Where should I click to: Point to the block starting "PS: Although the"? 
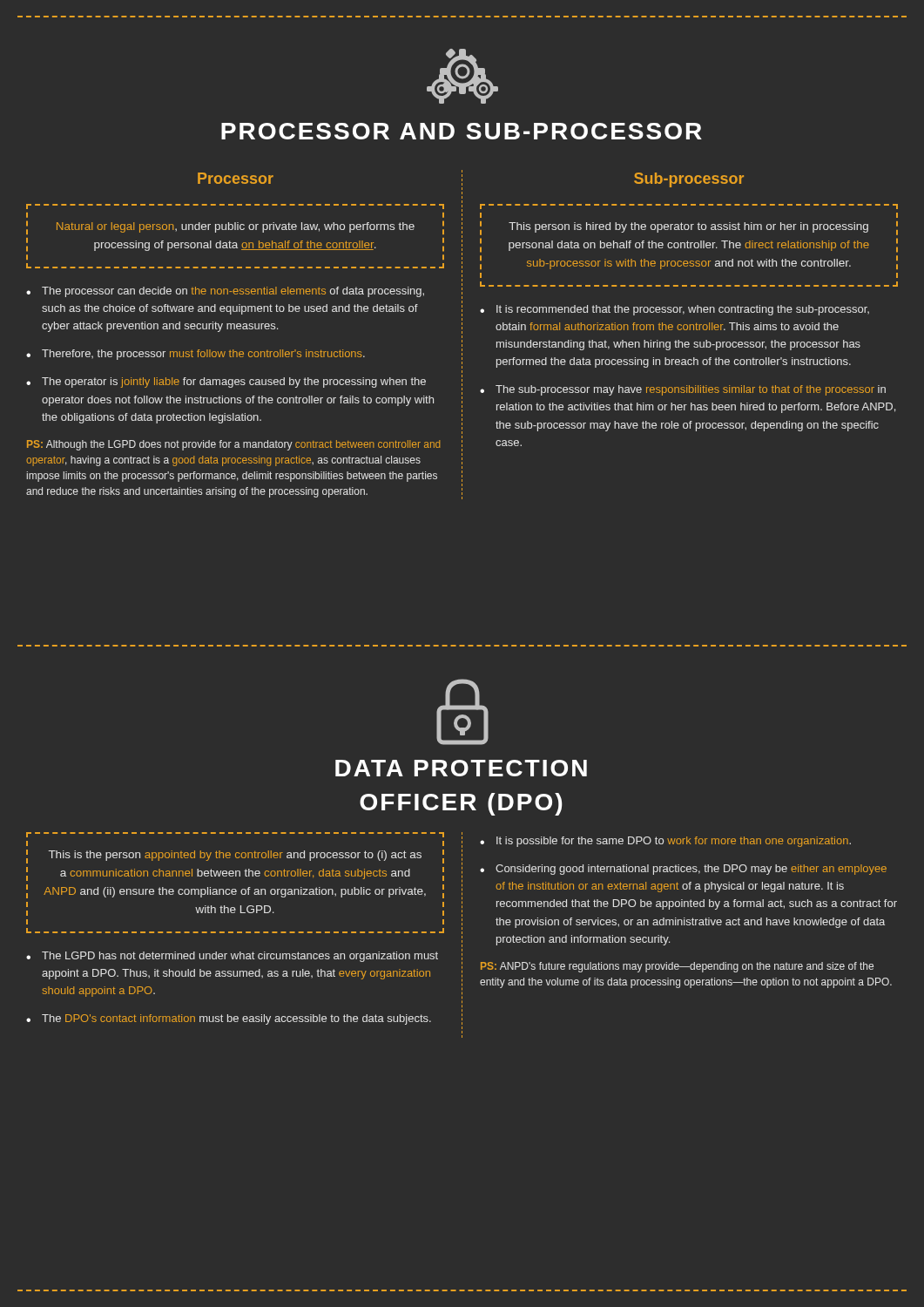(x=234, y=468)
